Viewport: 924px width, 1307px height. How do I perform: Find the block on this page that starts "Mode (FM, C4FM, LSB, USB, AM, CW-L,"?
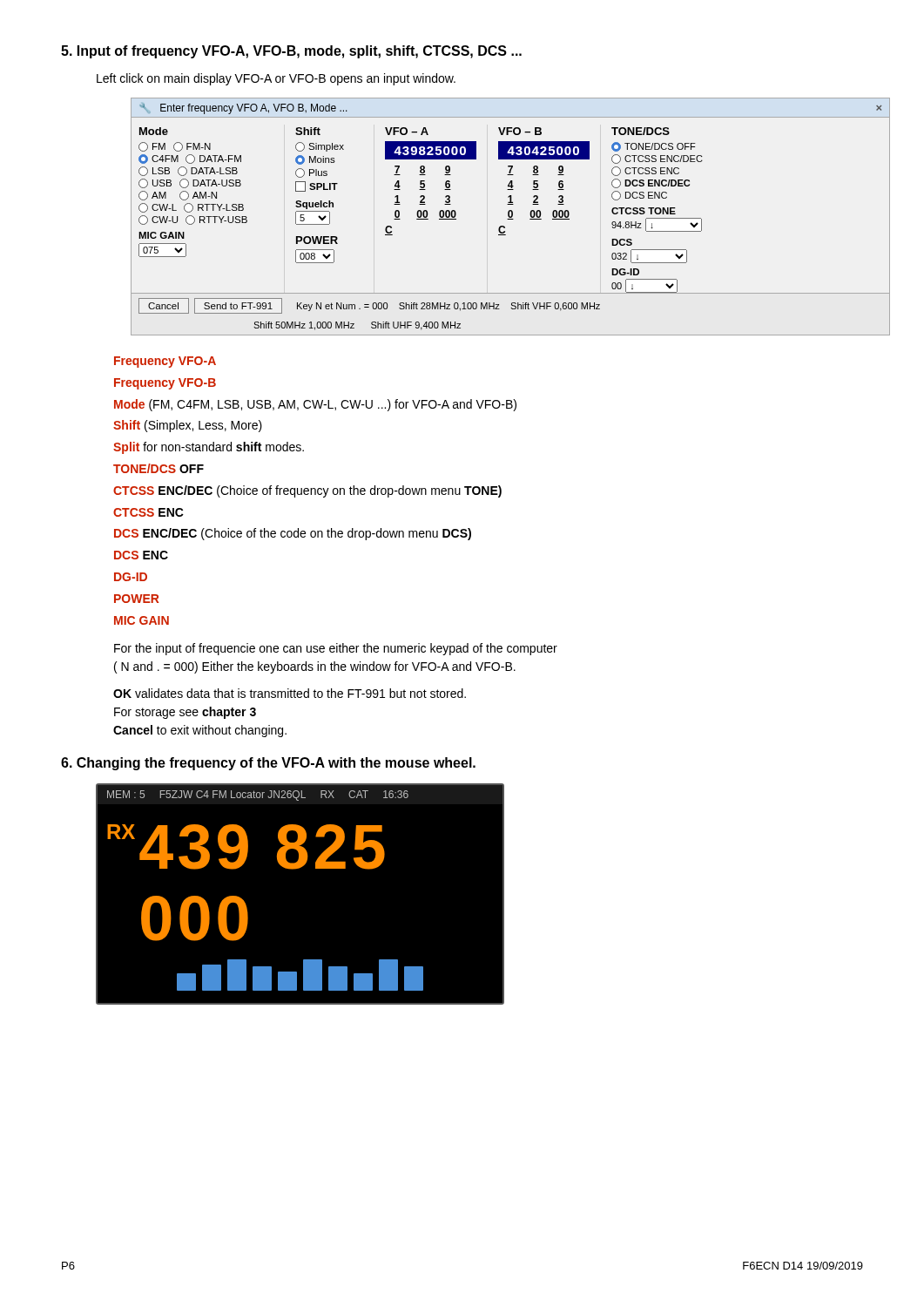click(315, 404)
